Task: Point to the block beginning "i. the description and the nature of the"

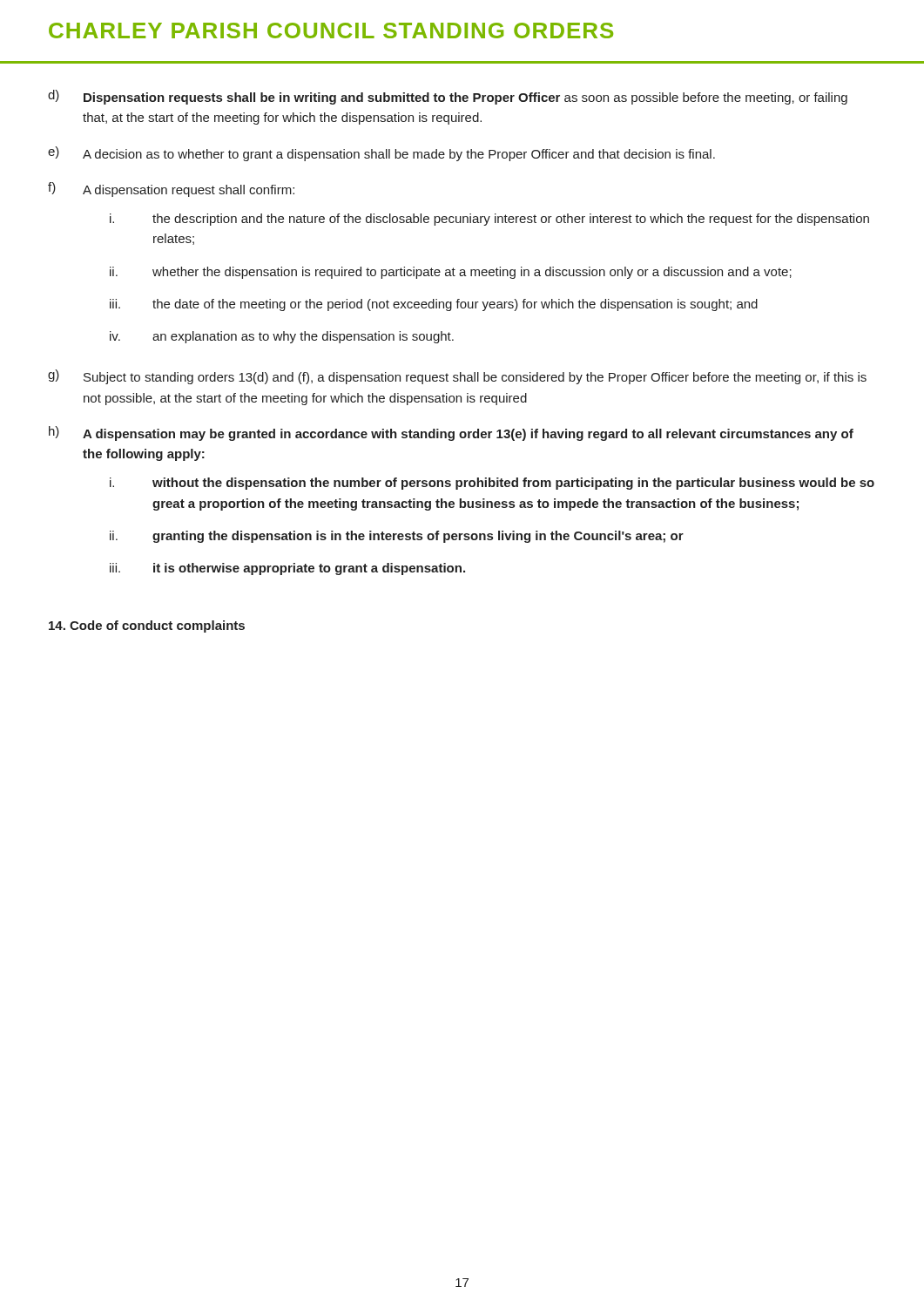Action: tap(492, 228)
